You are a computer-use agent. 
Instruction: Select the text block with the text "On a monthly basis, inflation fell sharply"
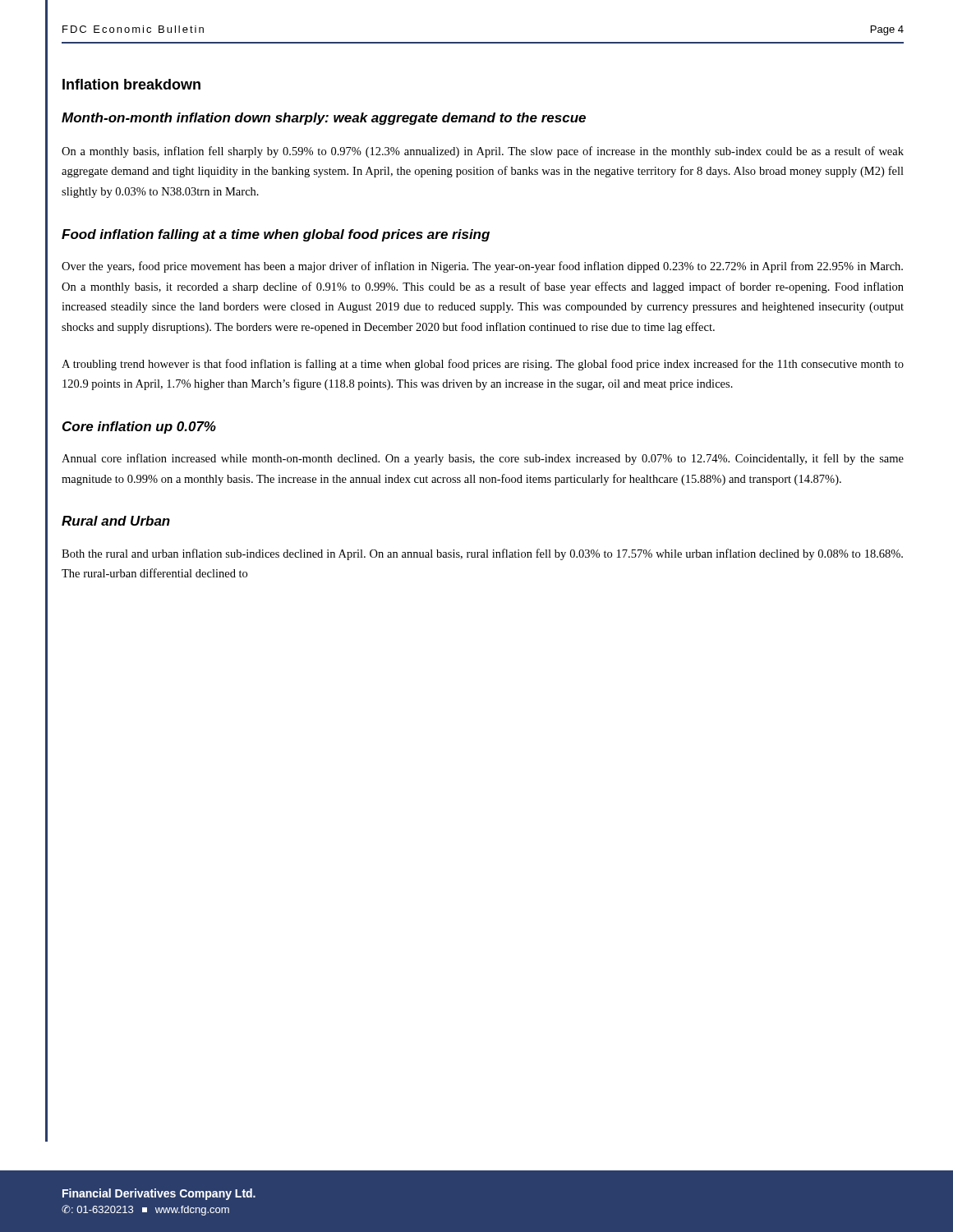[x=483, y=171]
